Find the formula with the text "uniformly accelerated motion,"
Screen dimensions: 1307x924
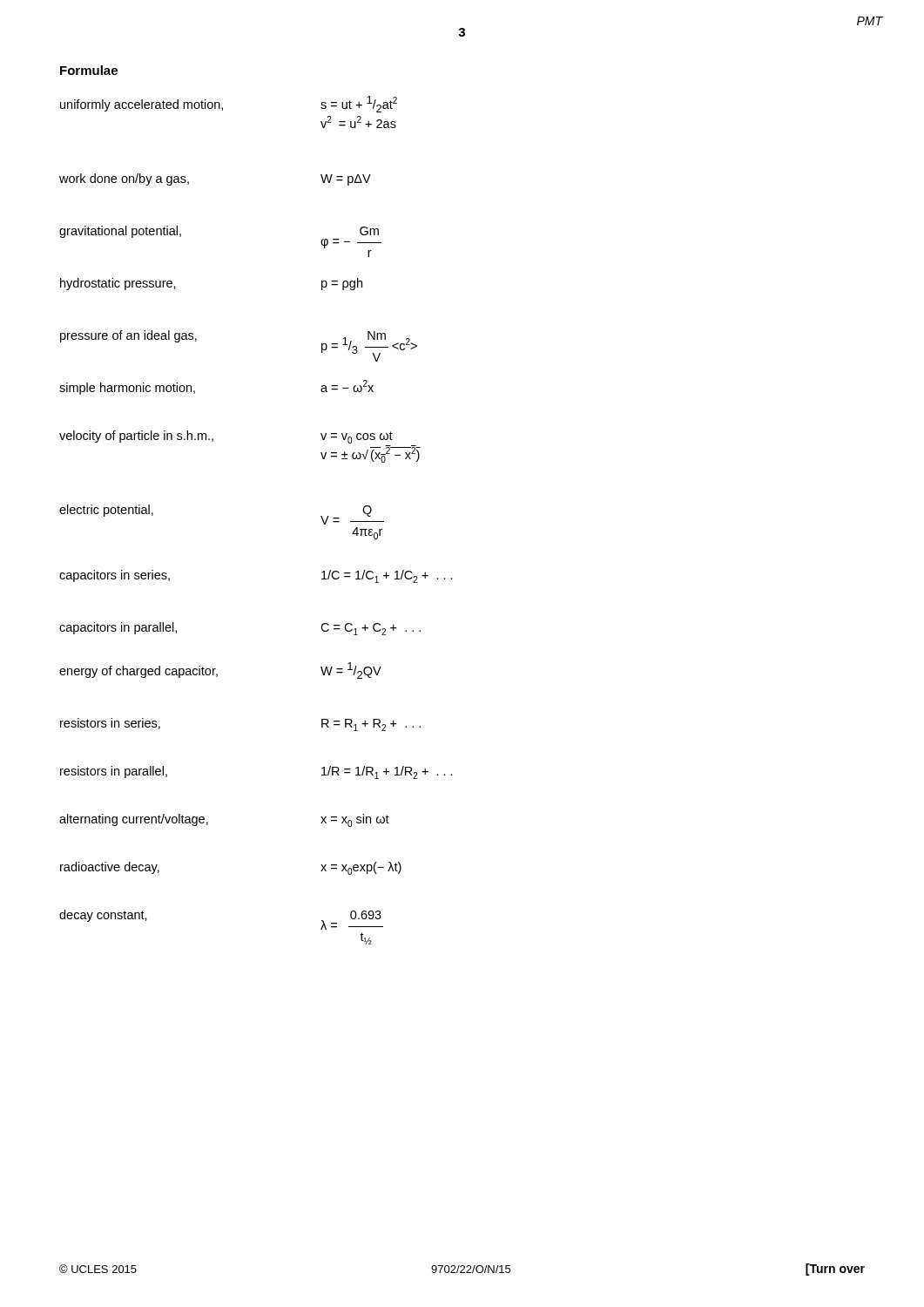[x=142, y=104]
